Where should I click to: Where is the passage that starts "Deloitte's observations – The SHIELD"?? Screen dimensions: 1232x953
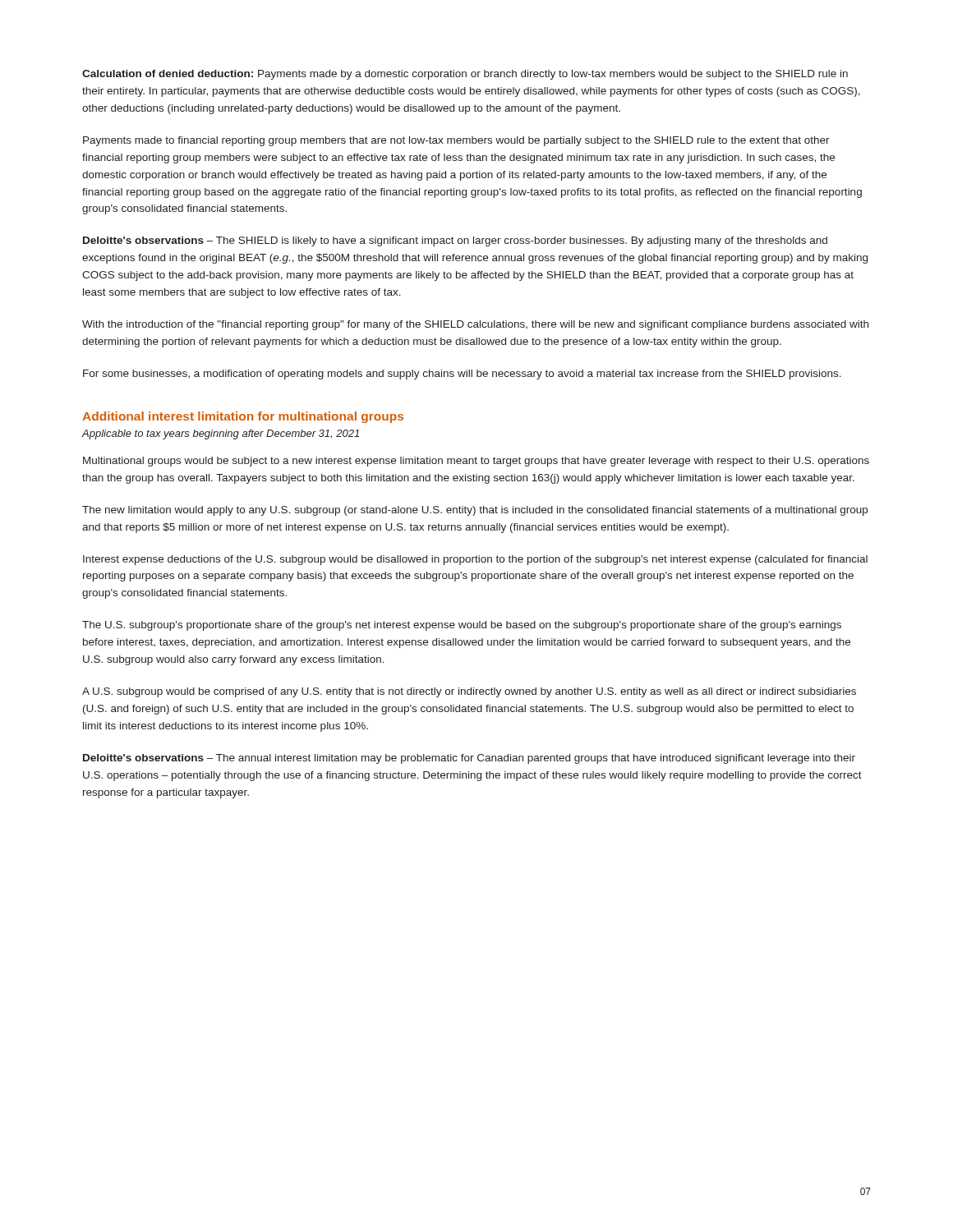coord(475,266)
